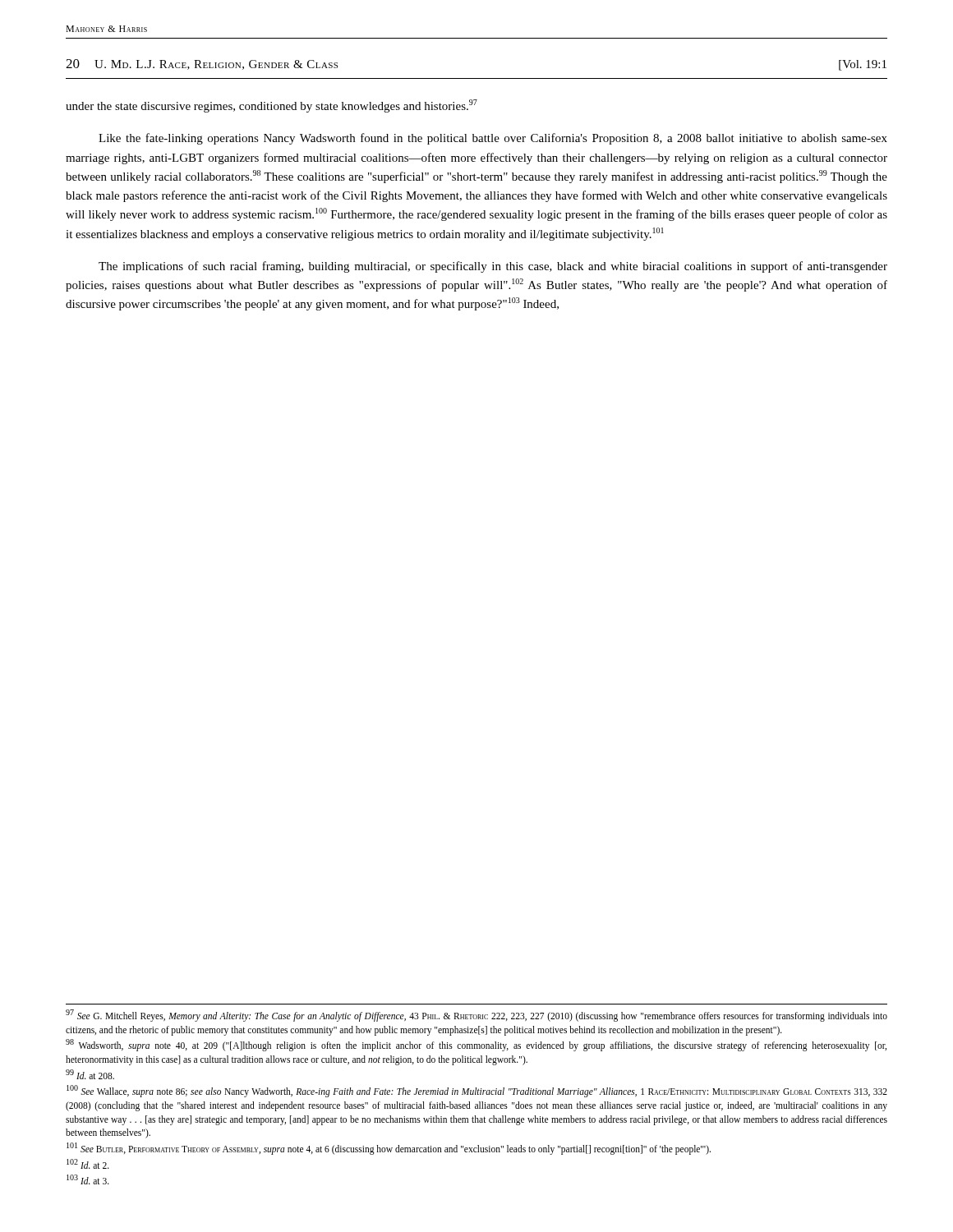Find the text starting "101 See Butler,"
Image resolution: width=953 pixels, height=1232 pixels.
389,1148
